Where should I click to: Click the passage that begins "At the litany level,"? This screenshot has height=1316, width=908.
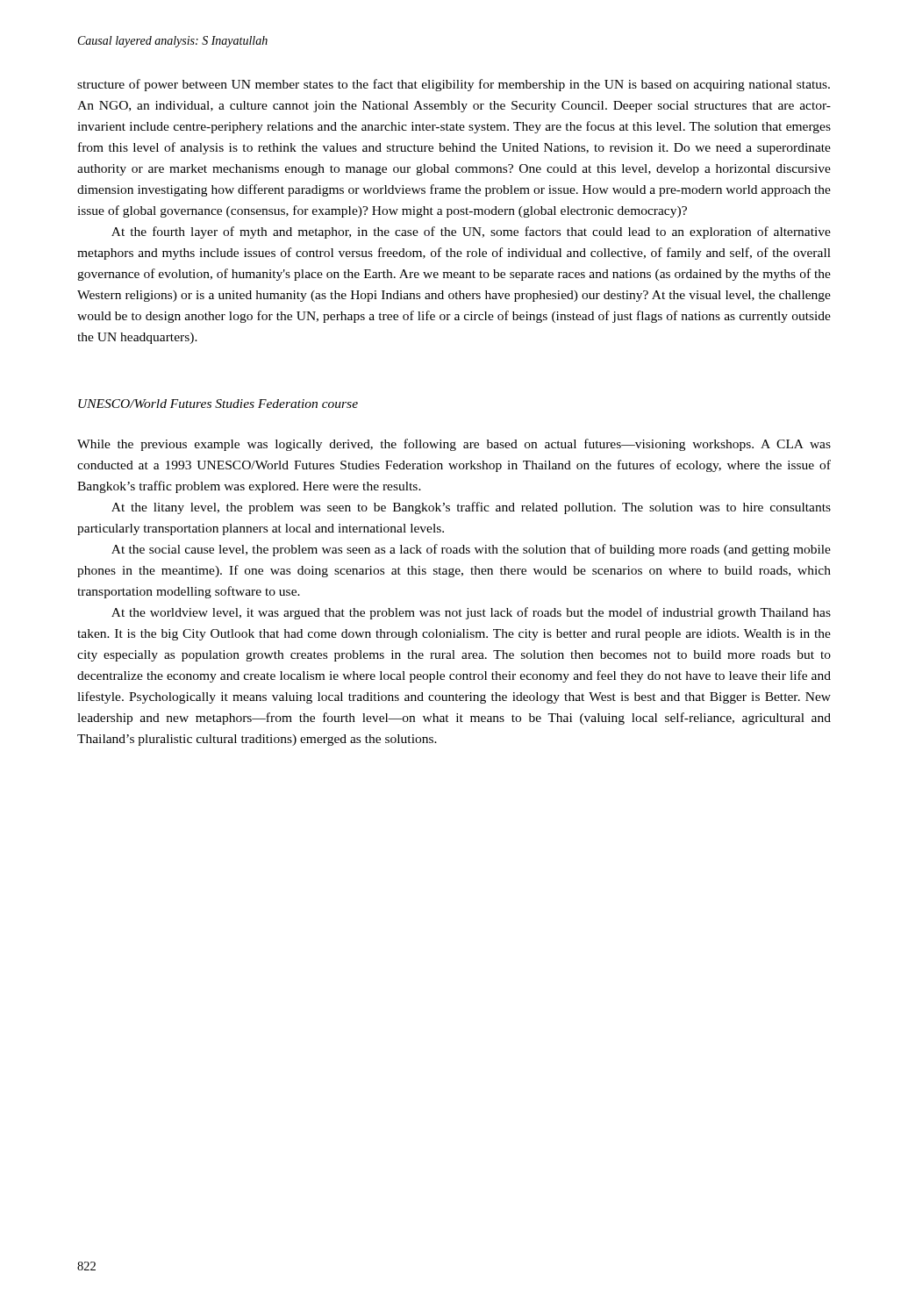coord(454,518)
